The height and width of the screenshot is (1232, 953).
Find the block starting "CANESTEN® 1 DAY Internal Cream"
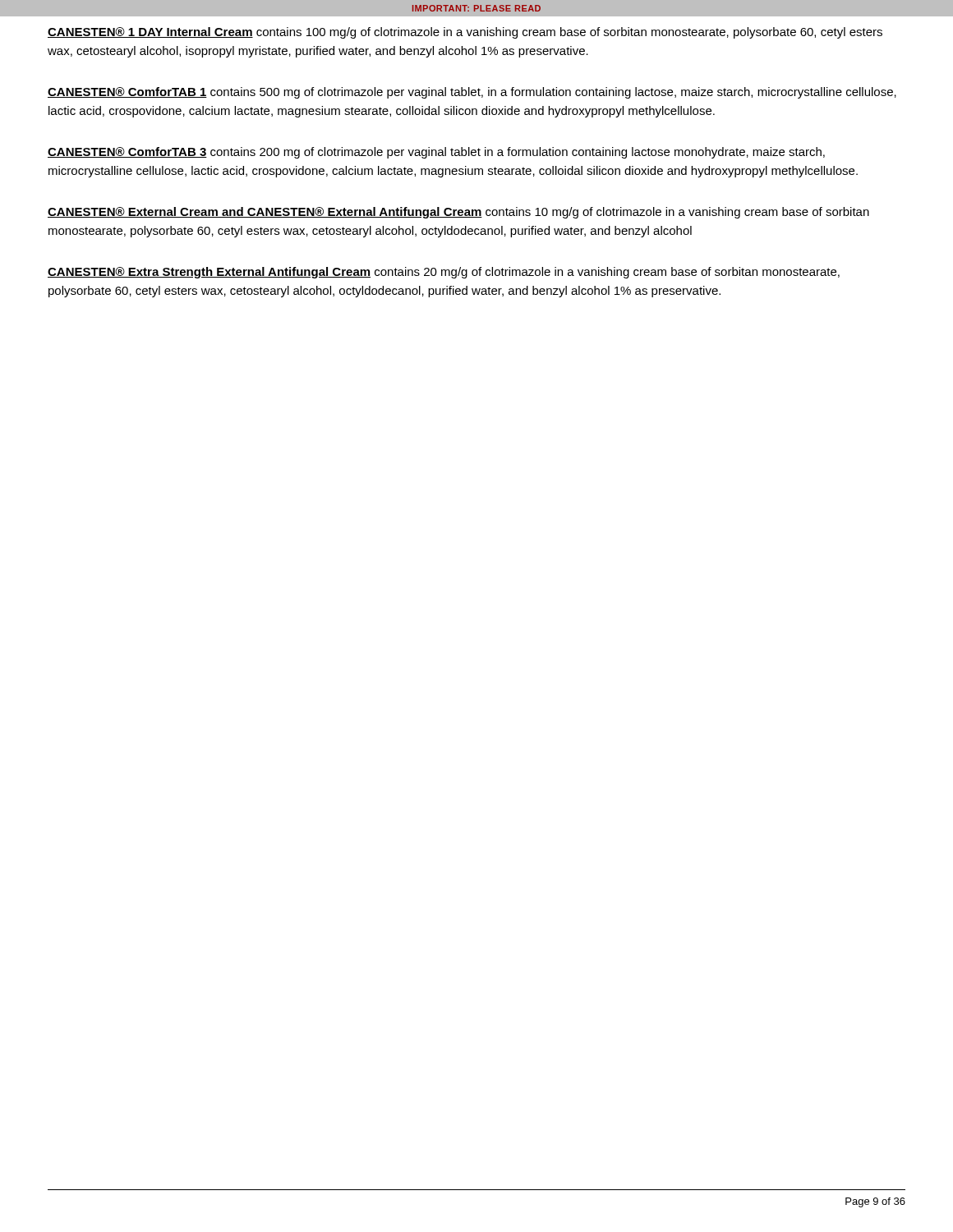[465, 41]
